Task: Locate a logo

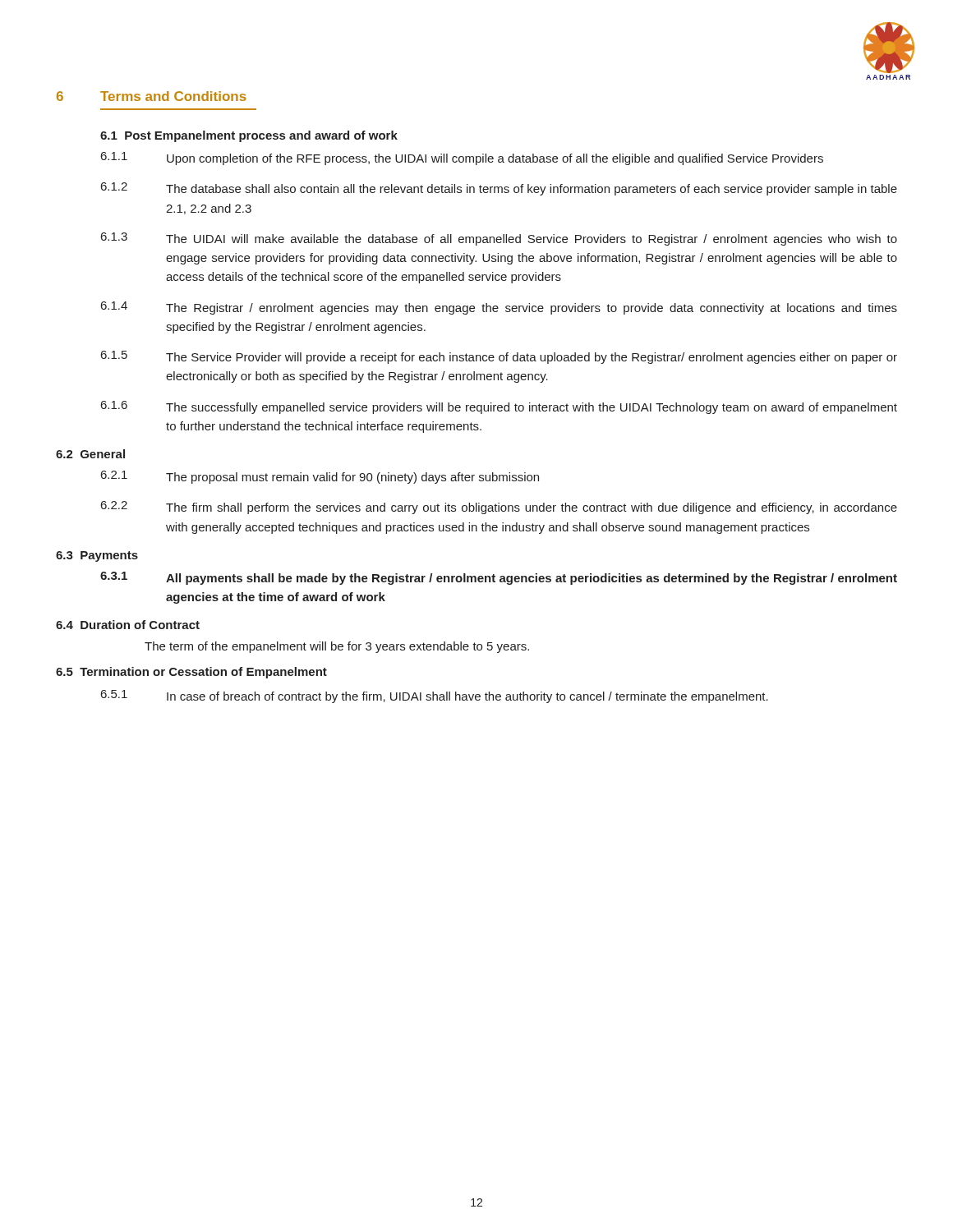Action: 889,51
